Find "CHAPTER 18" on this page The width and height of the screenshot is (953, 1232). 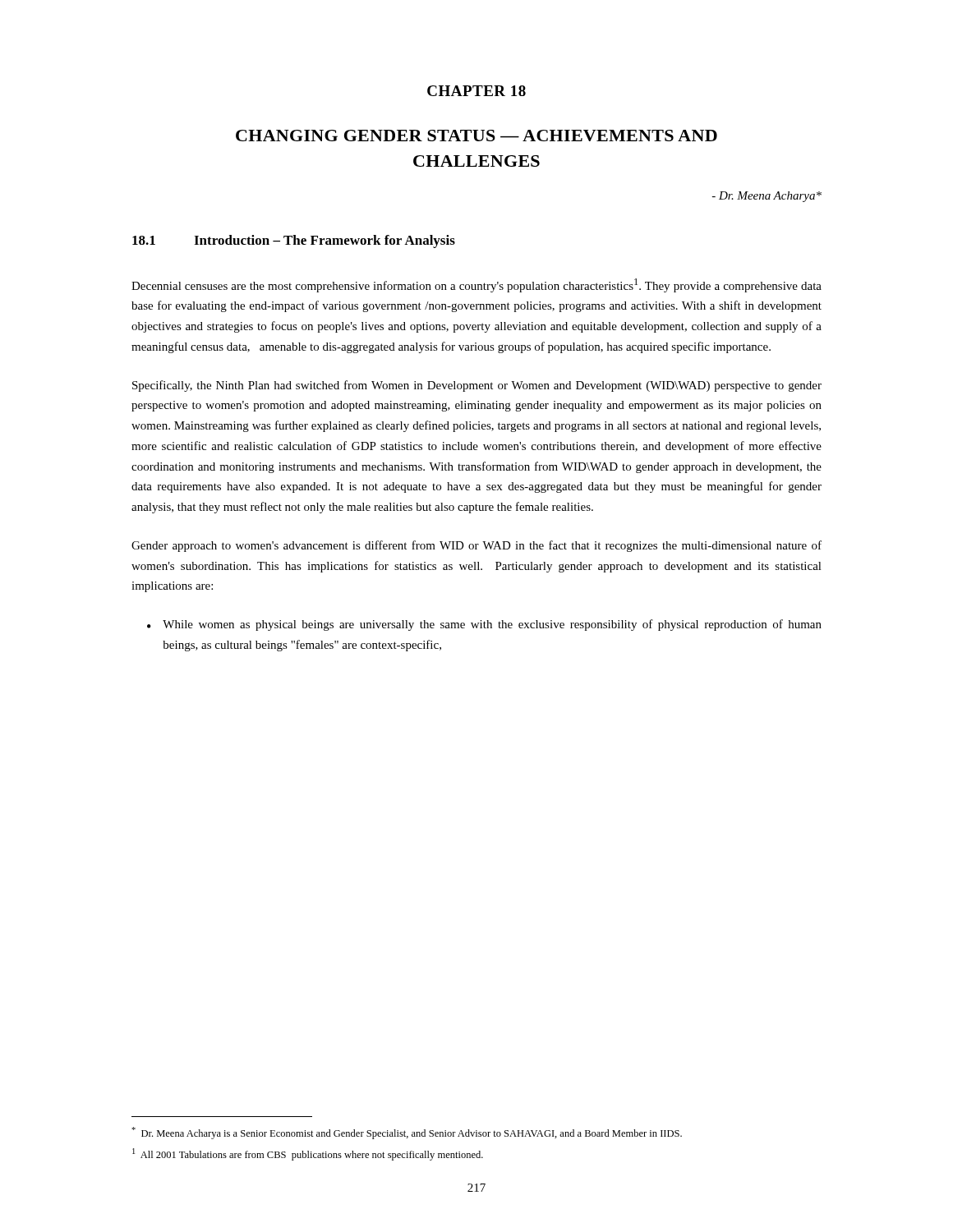[x=476, y=91]
